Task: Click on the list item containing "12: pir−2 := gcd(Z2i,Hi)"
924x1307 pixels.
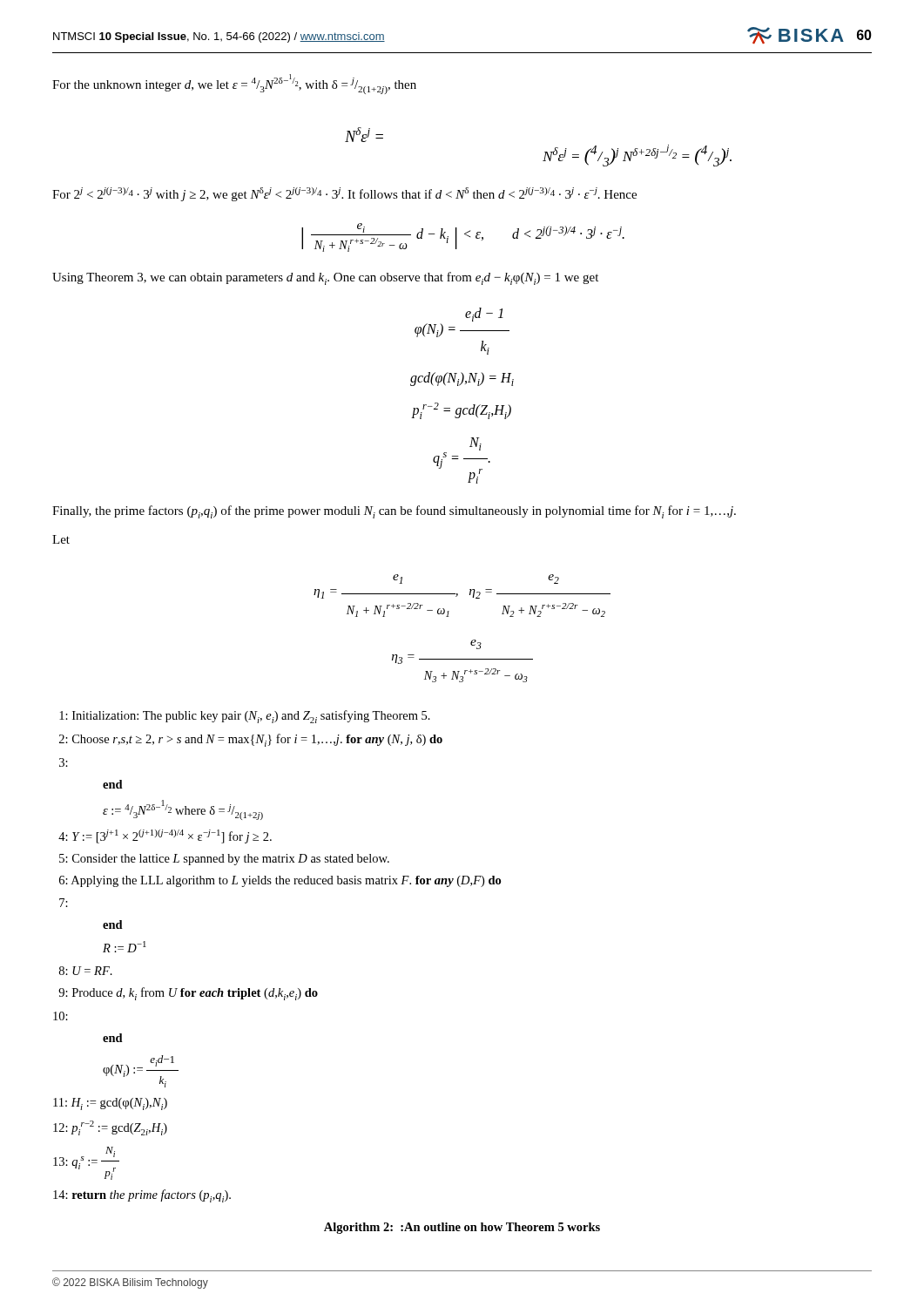Action: [110, 1127]
